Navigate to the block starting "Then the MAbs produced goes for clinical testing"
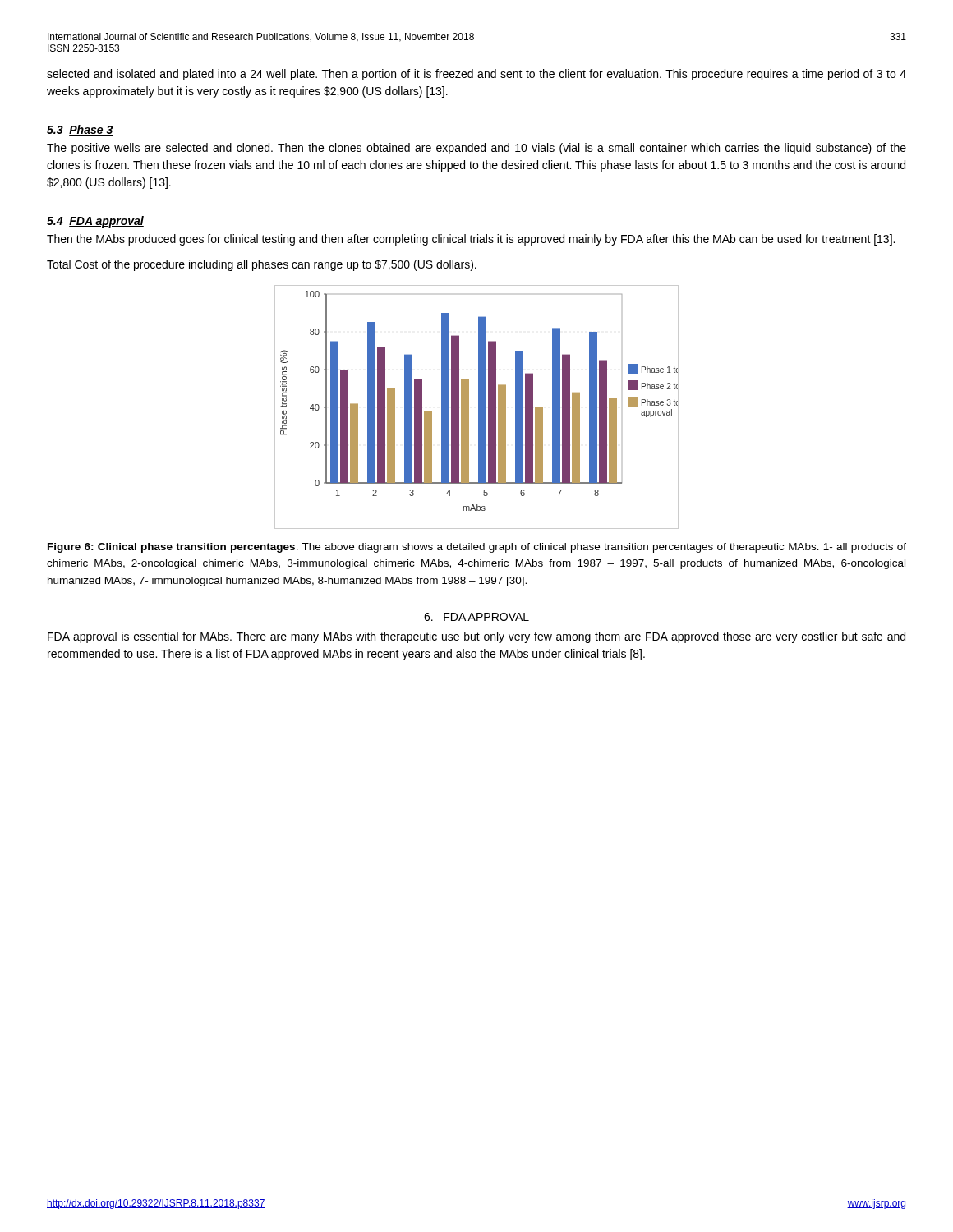This screenshot has width=953, height=1232. pos(471,239)
